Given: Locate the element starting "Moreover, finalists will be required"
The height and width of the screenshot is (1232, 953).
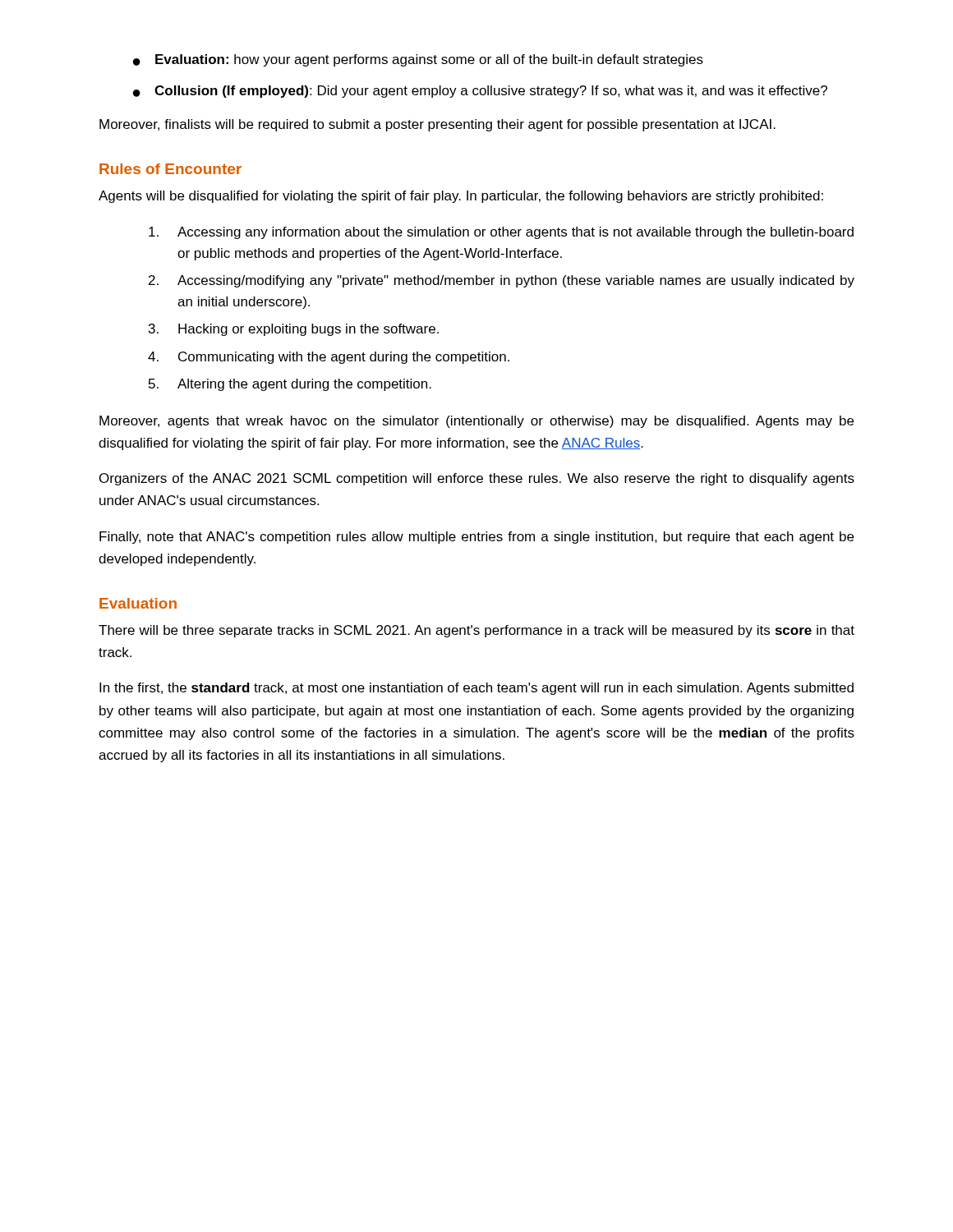Looking at the screenshot, I should (x=476, y=124).
